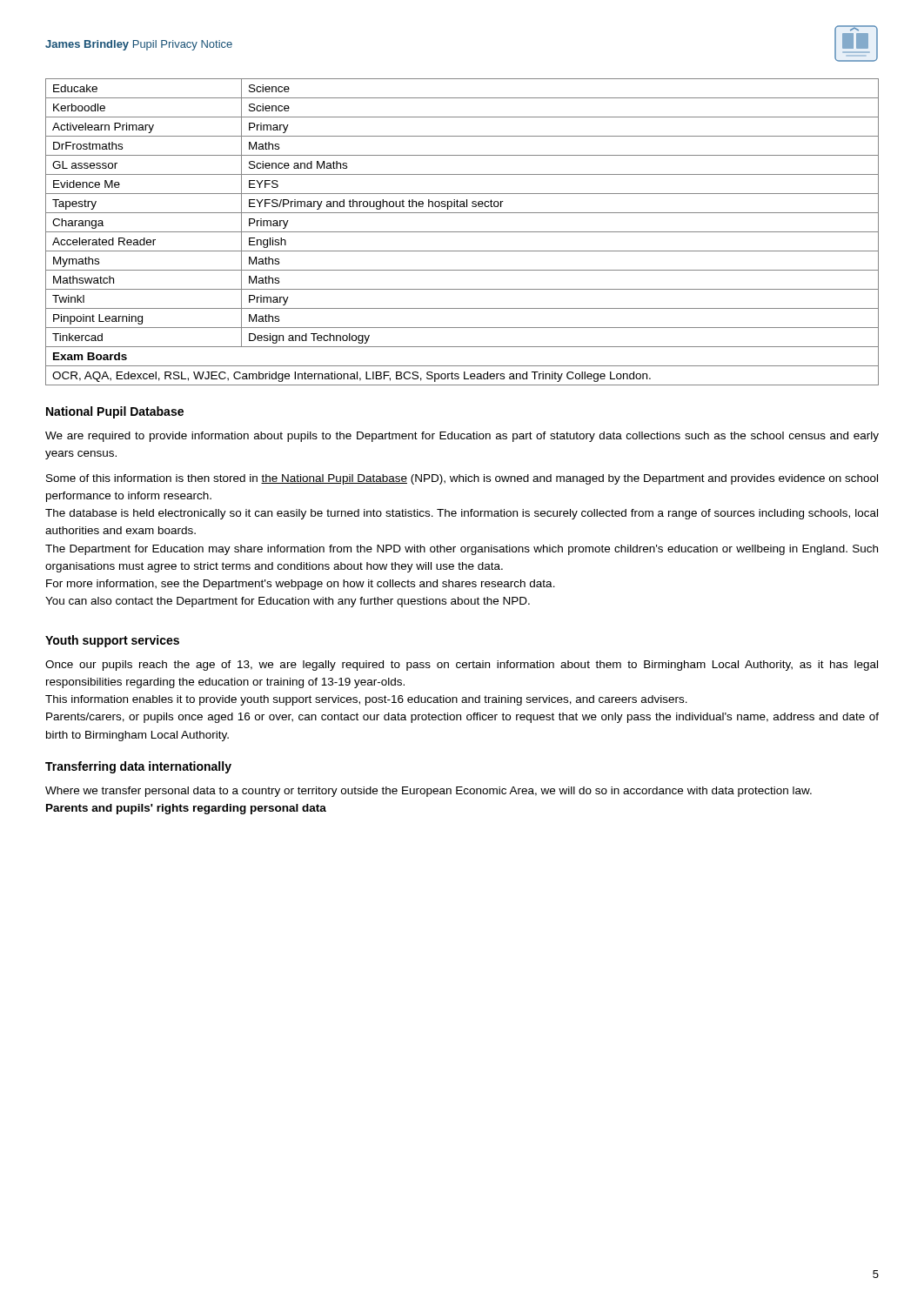The width and height of the screenshot is (924, 1305).
Task: Locate the passage starting "Transferring data internationally"
Action: [138, 766]
